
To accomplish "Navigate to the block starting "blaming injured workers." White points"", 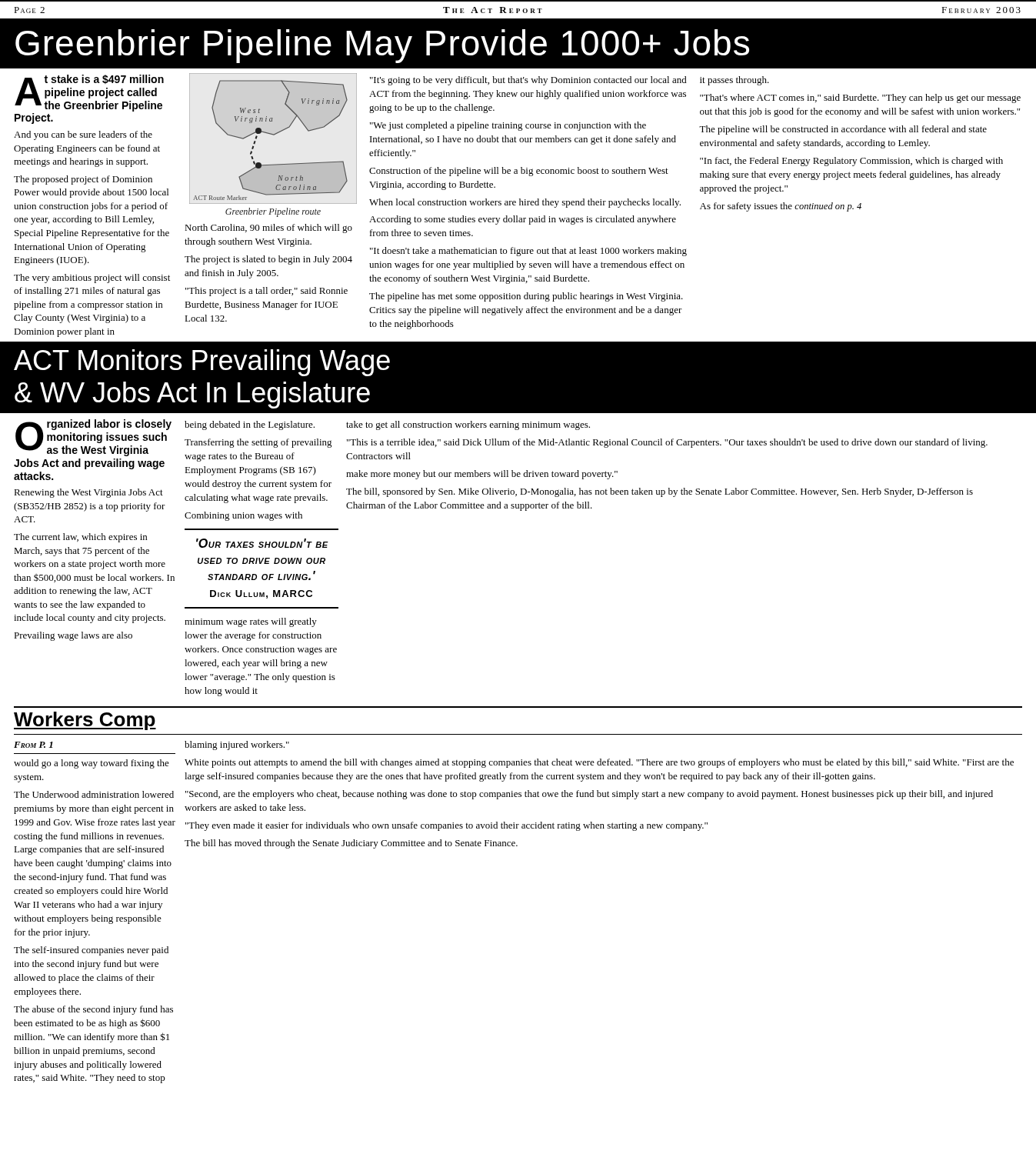I will [x=603, y=794].
